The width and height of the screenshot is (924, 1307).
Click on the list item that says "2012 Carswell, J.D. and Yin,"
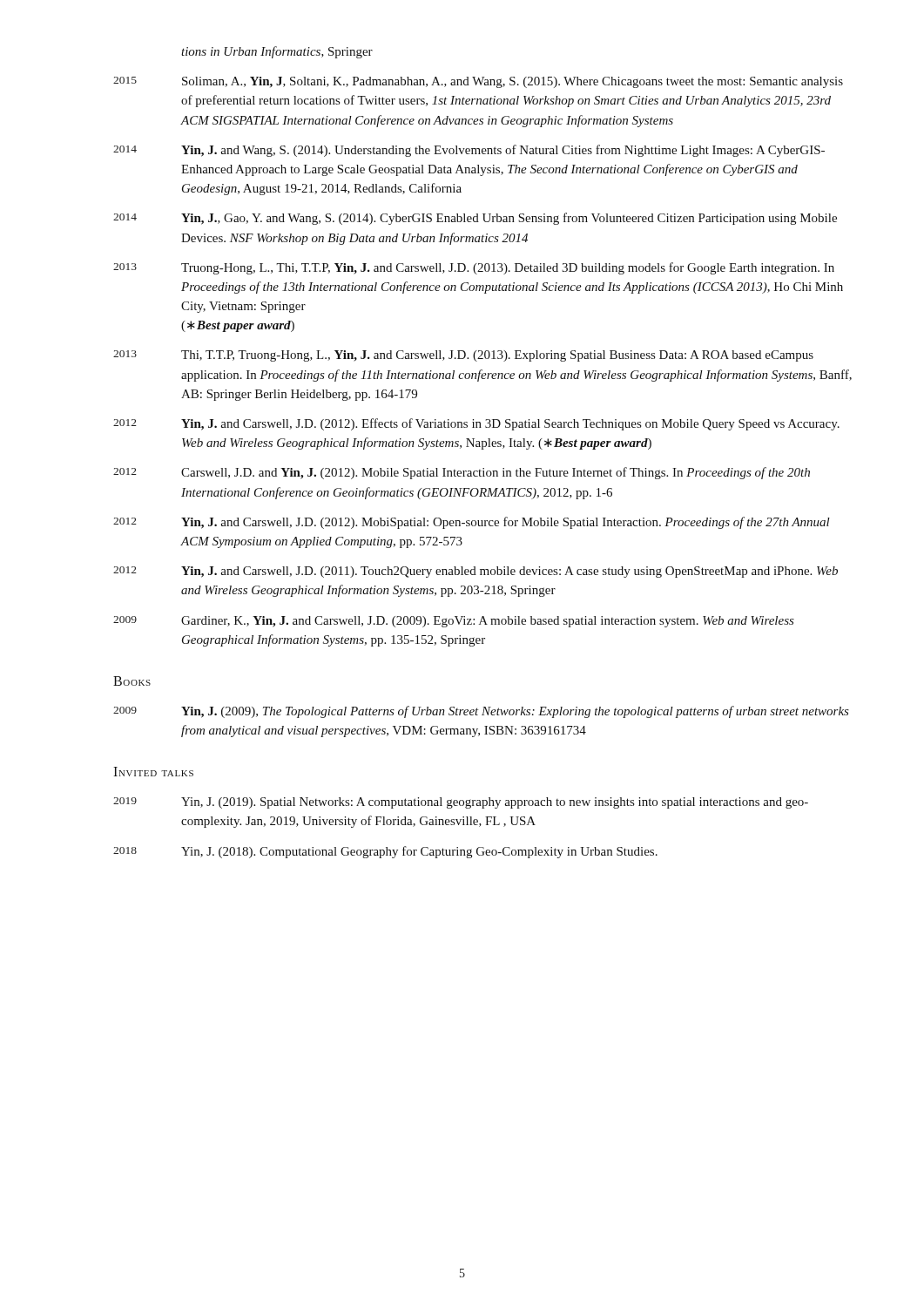pyautogui.click(x=484, y=482)
